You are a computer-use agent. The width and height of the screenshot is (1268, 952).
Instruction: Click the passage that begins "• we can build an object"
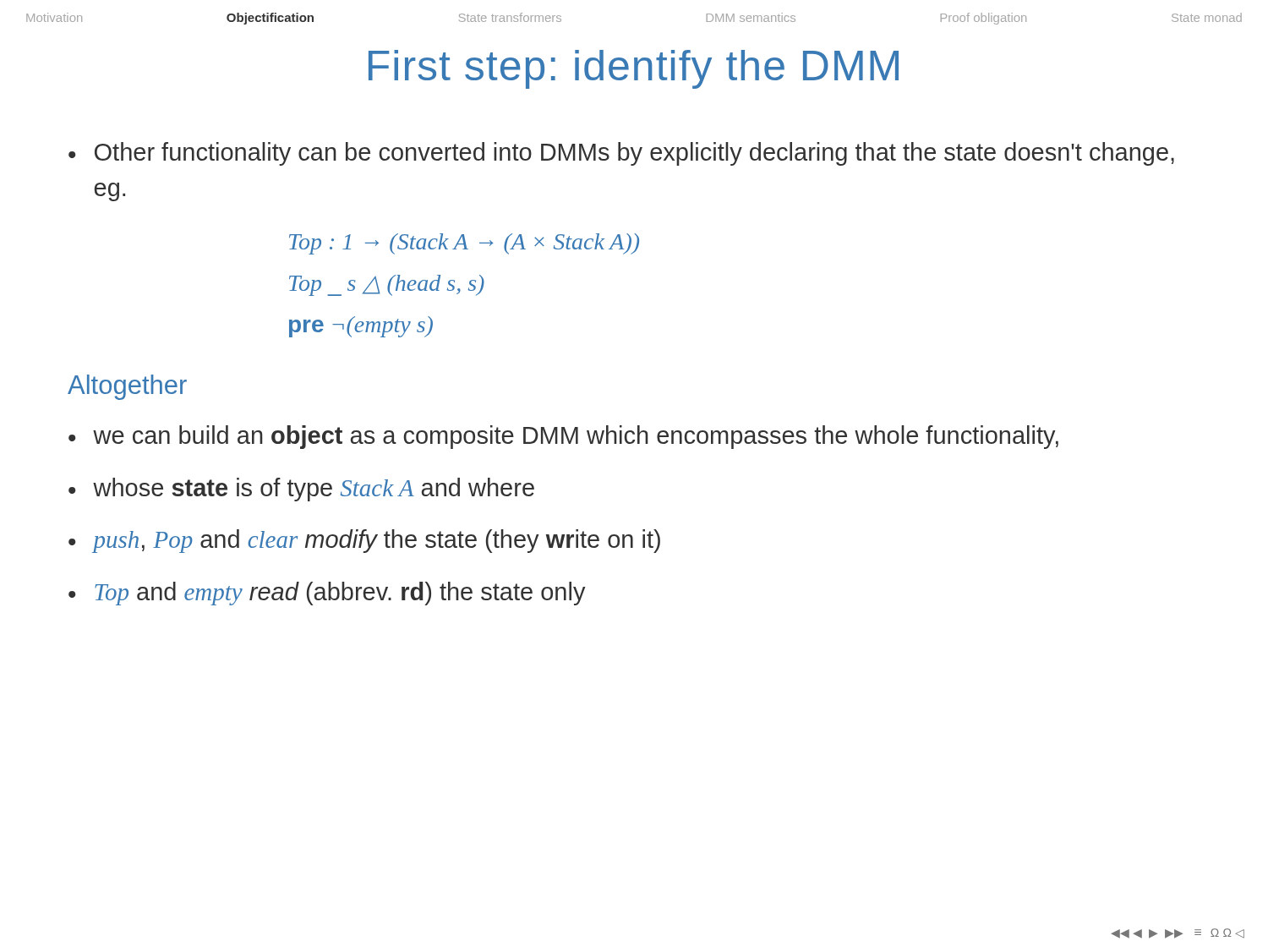564,437
